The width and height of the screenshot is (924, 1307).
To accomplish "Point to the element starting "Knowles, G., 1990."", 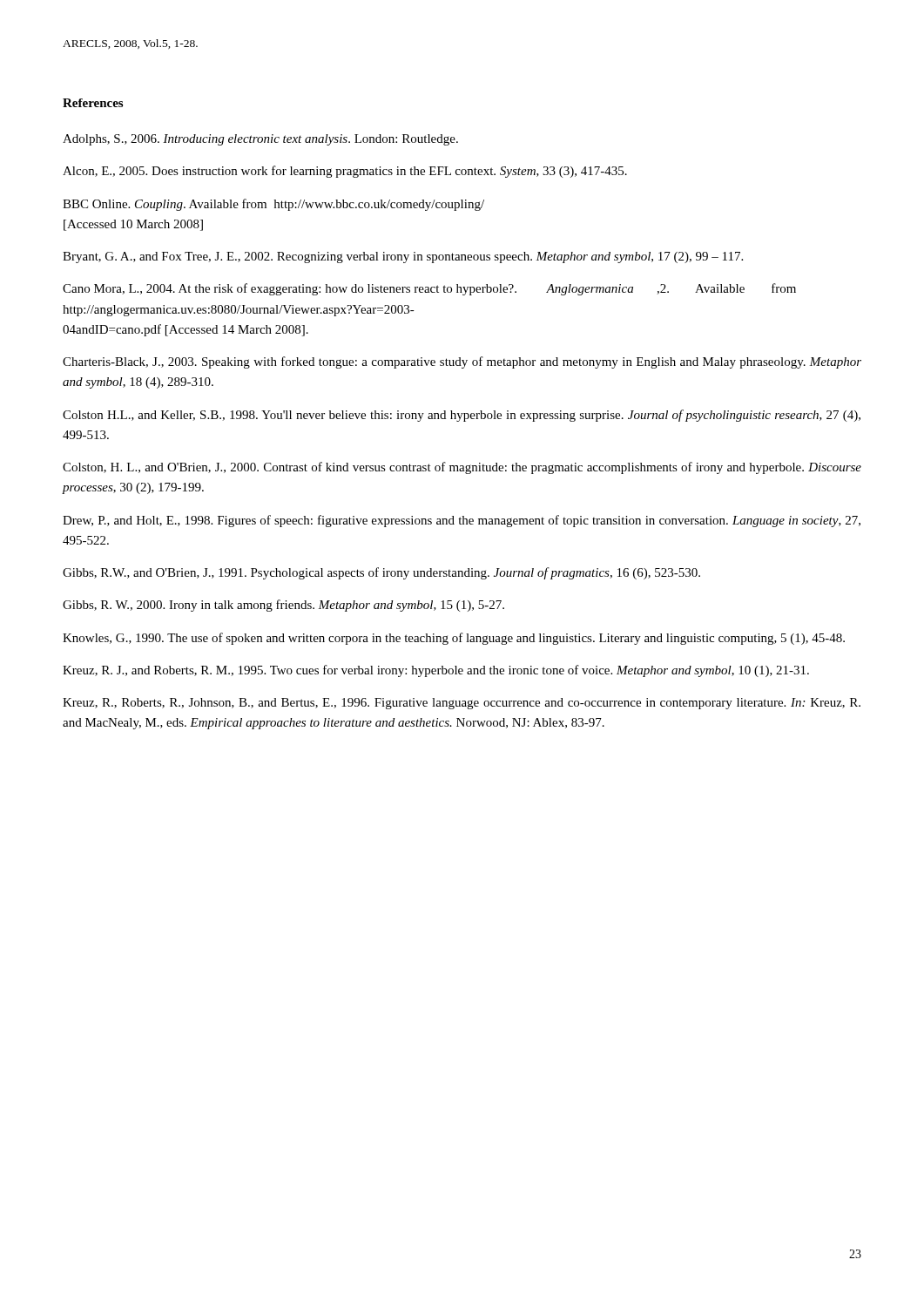I will click(x=454, y=637).
